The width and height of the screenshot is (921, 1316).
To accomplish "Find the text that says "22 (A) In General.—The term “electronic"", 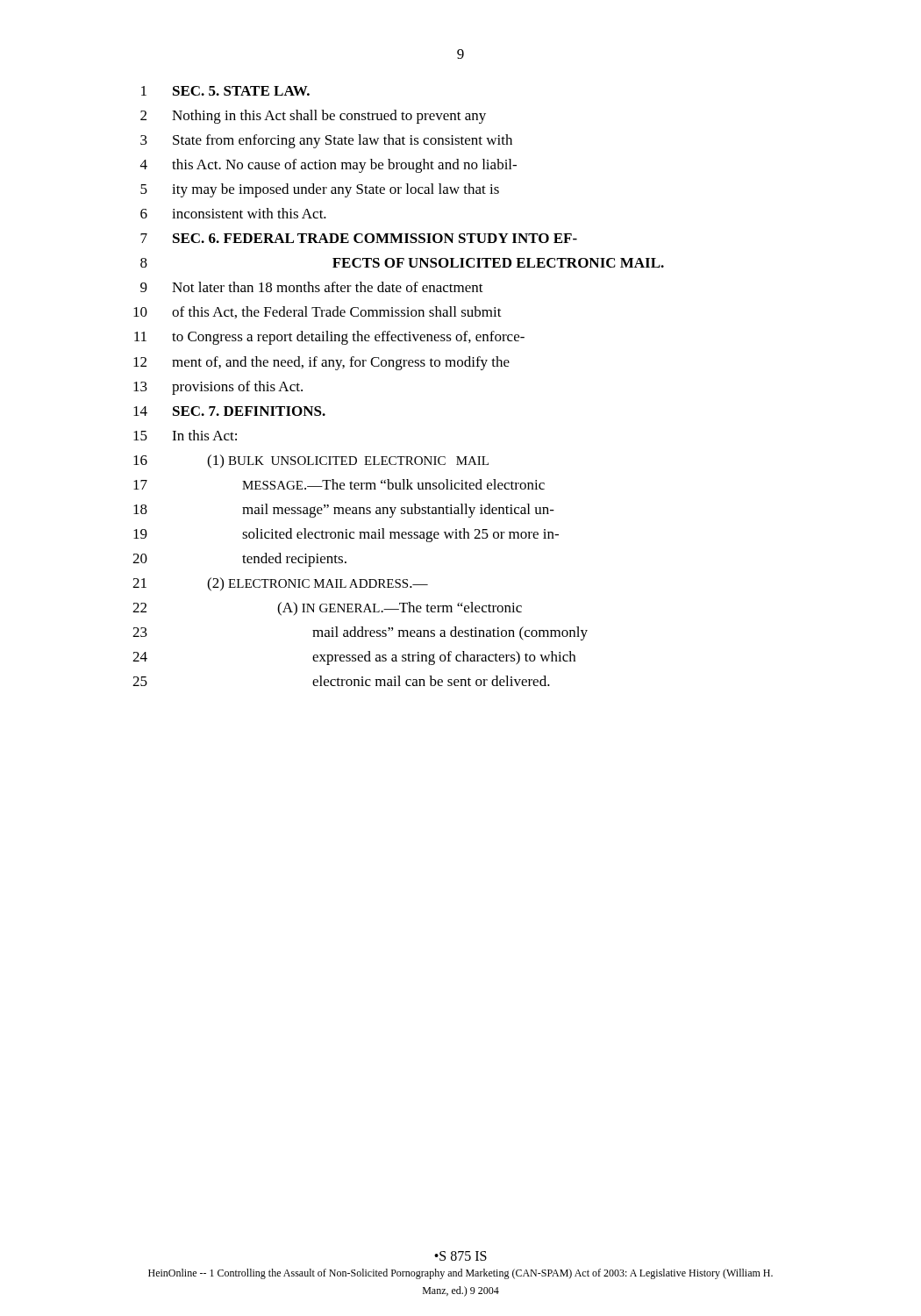I will [469, 608].
